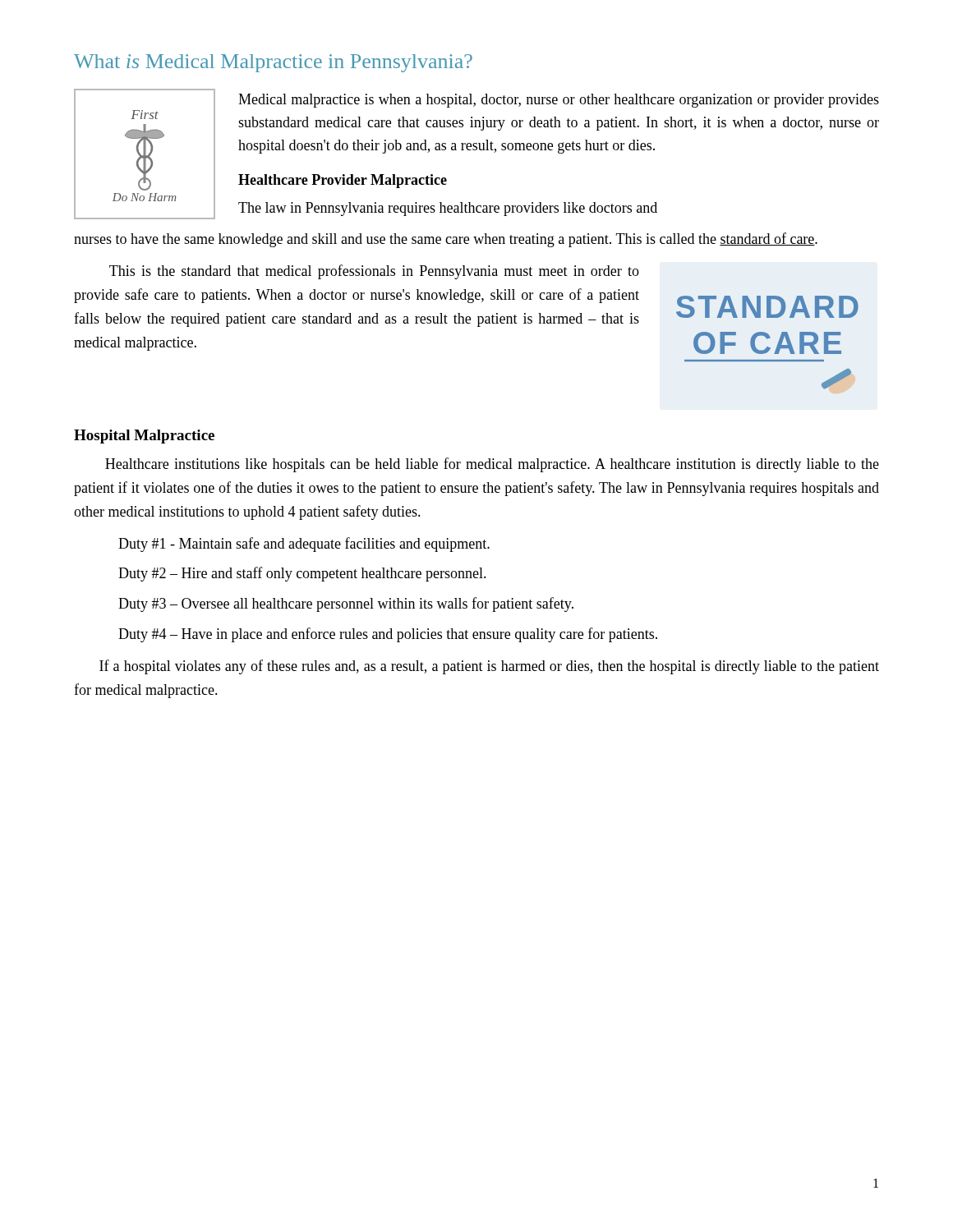Find the block on this page that starts "Duty #4 – Have in"
The height and width of the screenshot is (1232, 953).
pyautogui.click(x=388, y=634)
